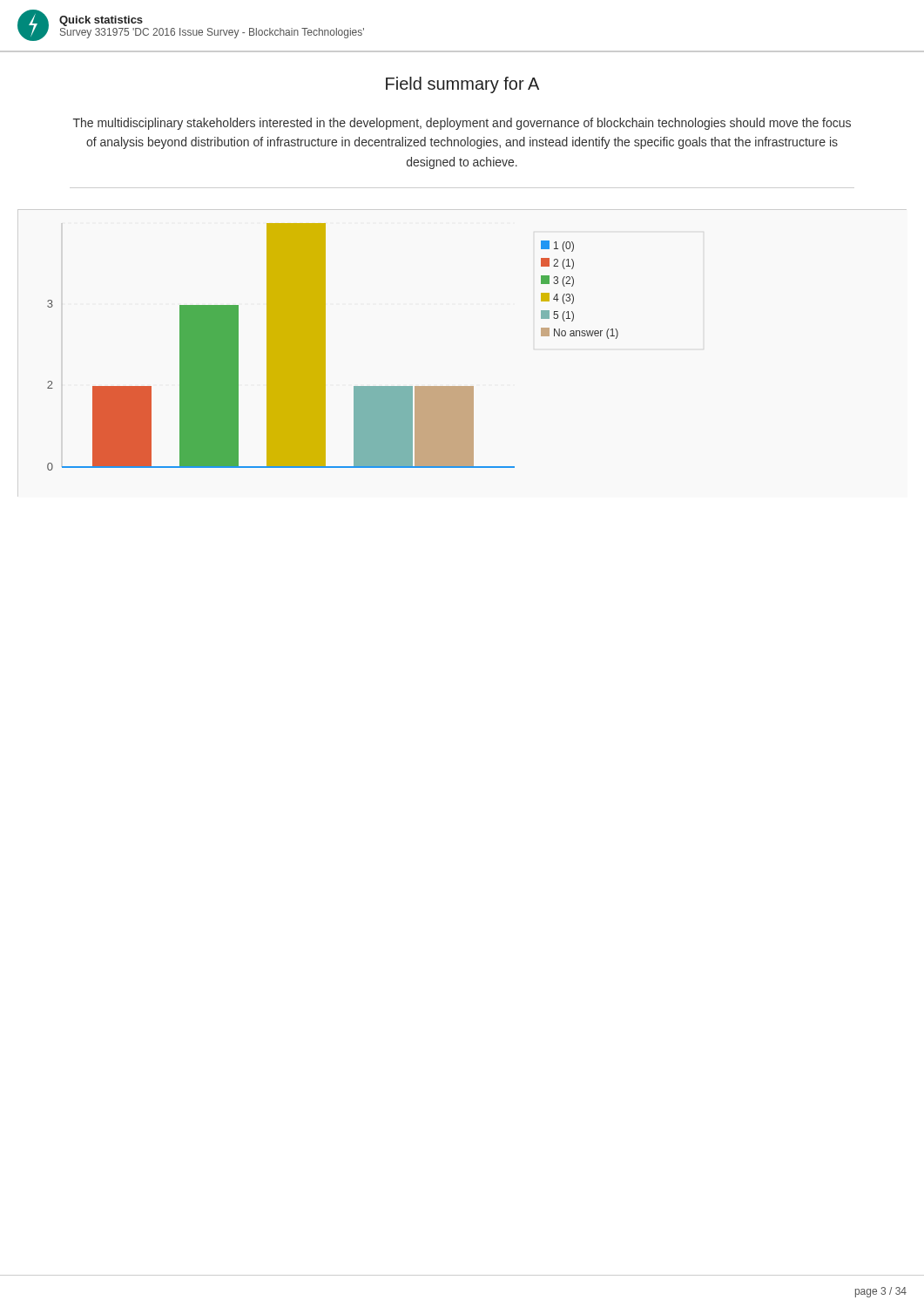This screenshot has width=924, height=1307.
Task: Click the title that begins "Field summary for"
Action: 462,84
